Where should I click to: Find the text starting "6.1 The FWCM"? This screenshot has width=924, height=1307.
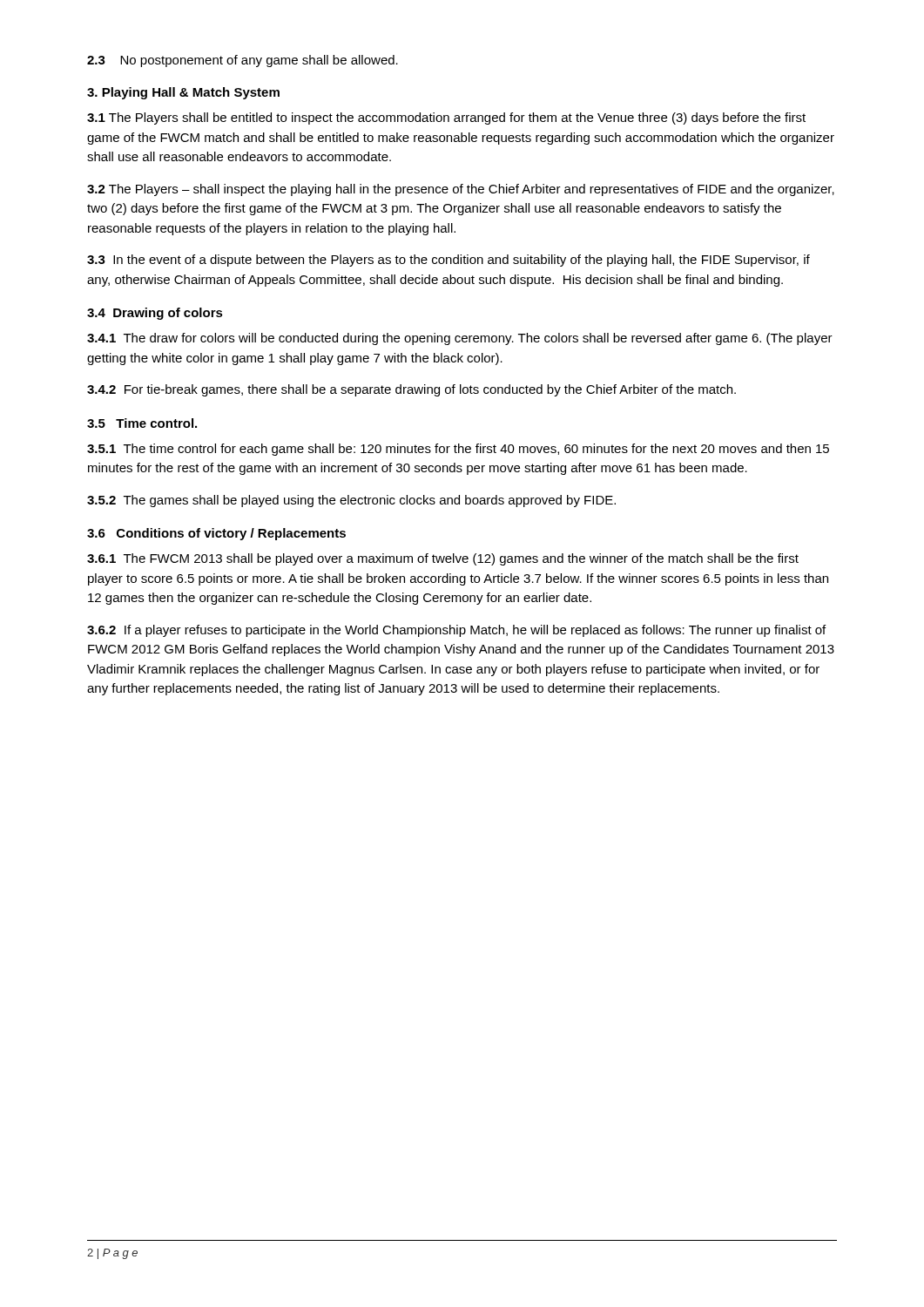[458, 578]
